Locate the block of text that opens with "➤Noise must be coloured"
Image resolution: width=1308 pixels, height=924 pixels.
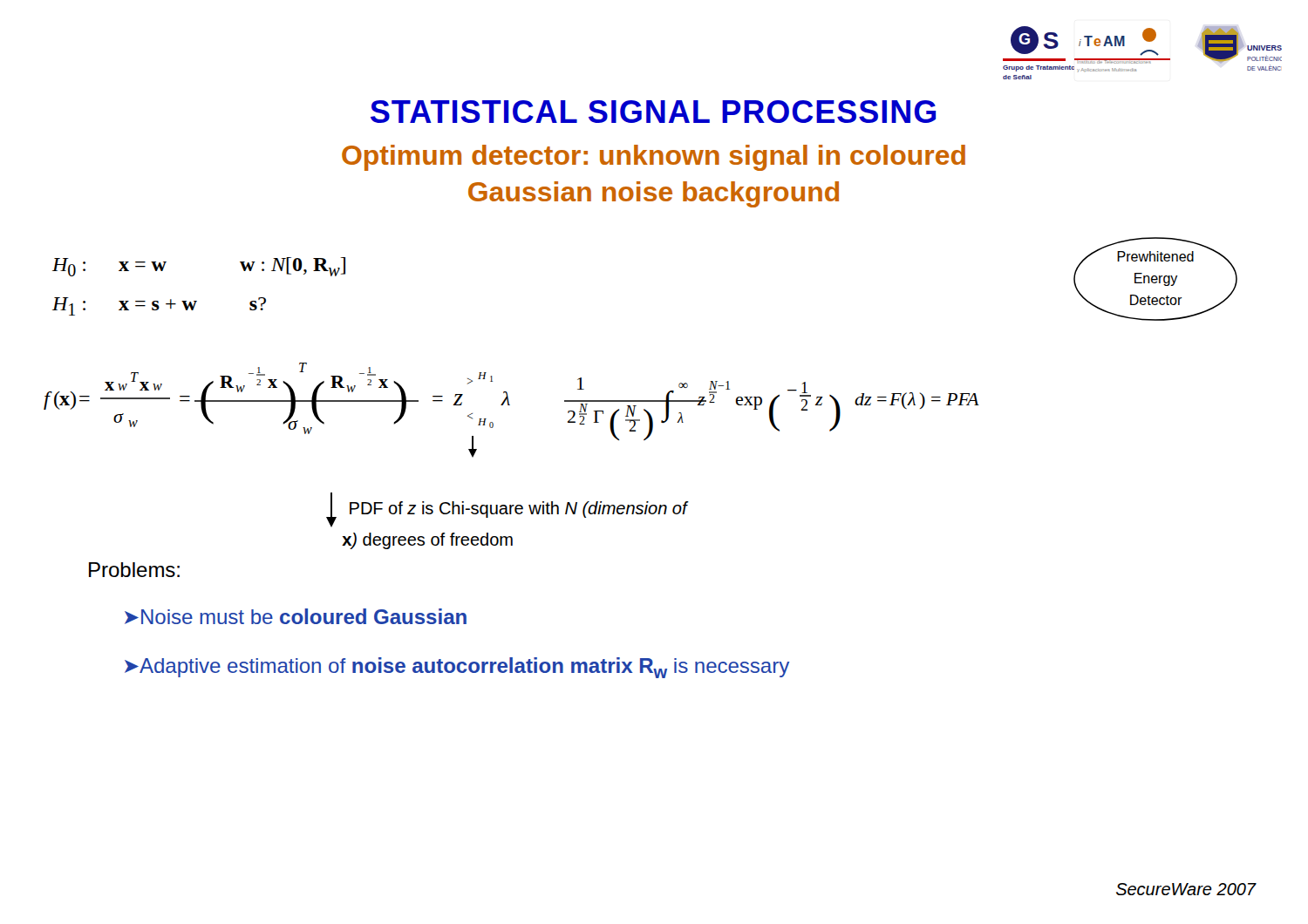pos(295,617)
